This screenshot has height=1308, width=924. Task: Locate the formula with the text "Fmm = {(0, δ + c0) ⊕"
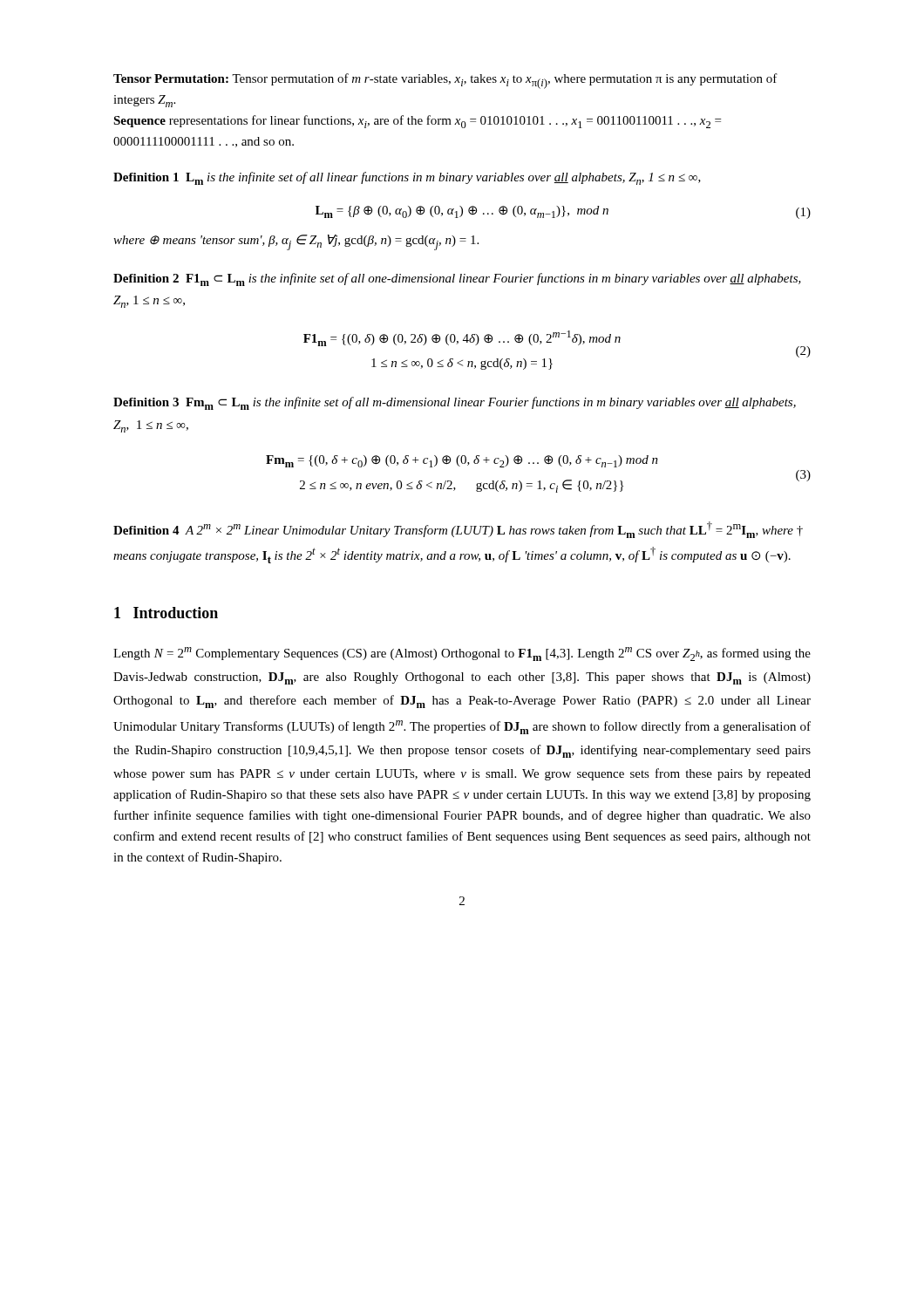[462, 474]
